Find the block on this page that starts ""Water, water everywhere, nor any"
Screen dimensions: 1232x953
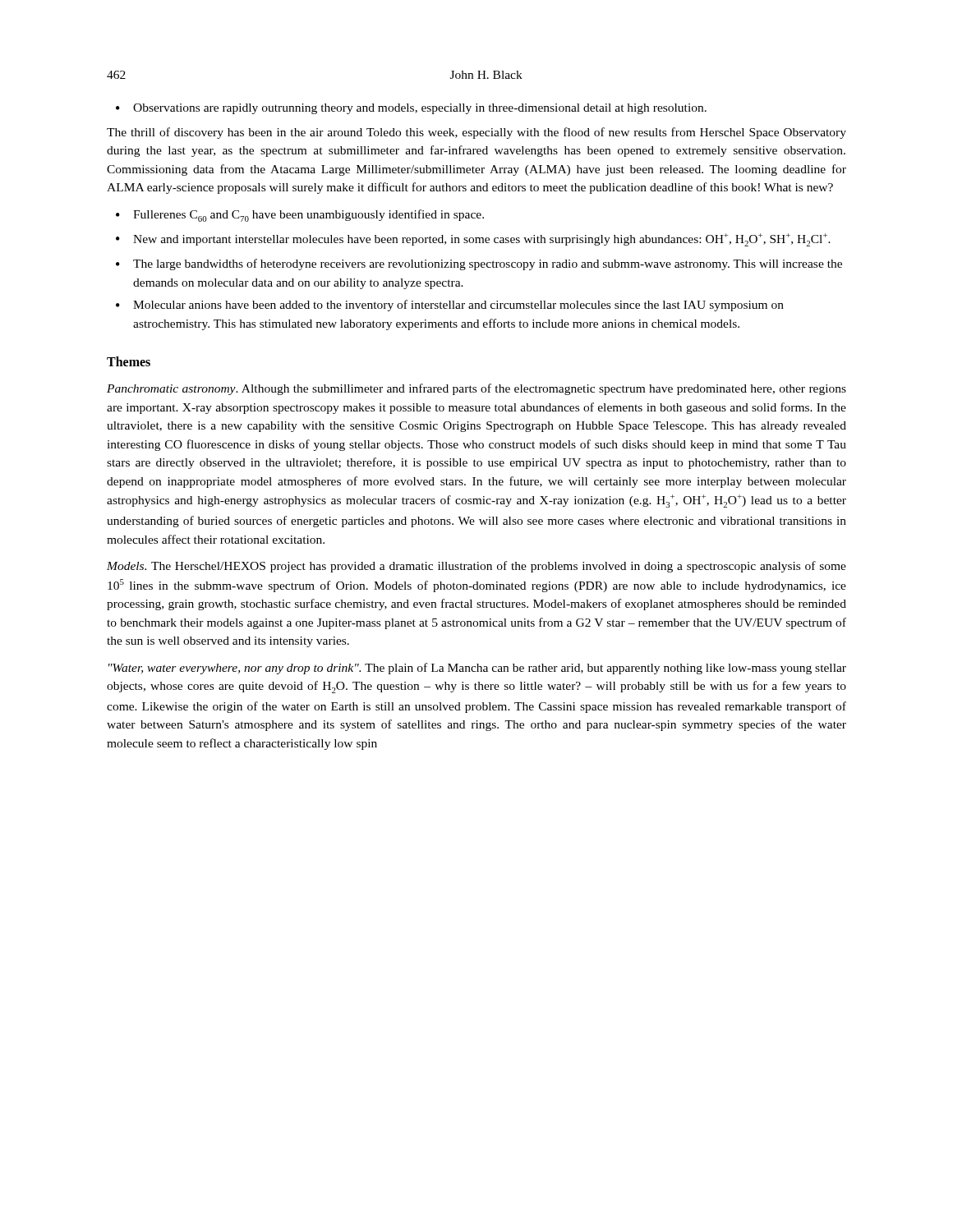476,706
